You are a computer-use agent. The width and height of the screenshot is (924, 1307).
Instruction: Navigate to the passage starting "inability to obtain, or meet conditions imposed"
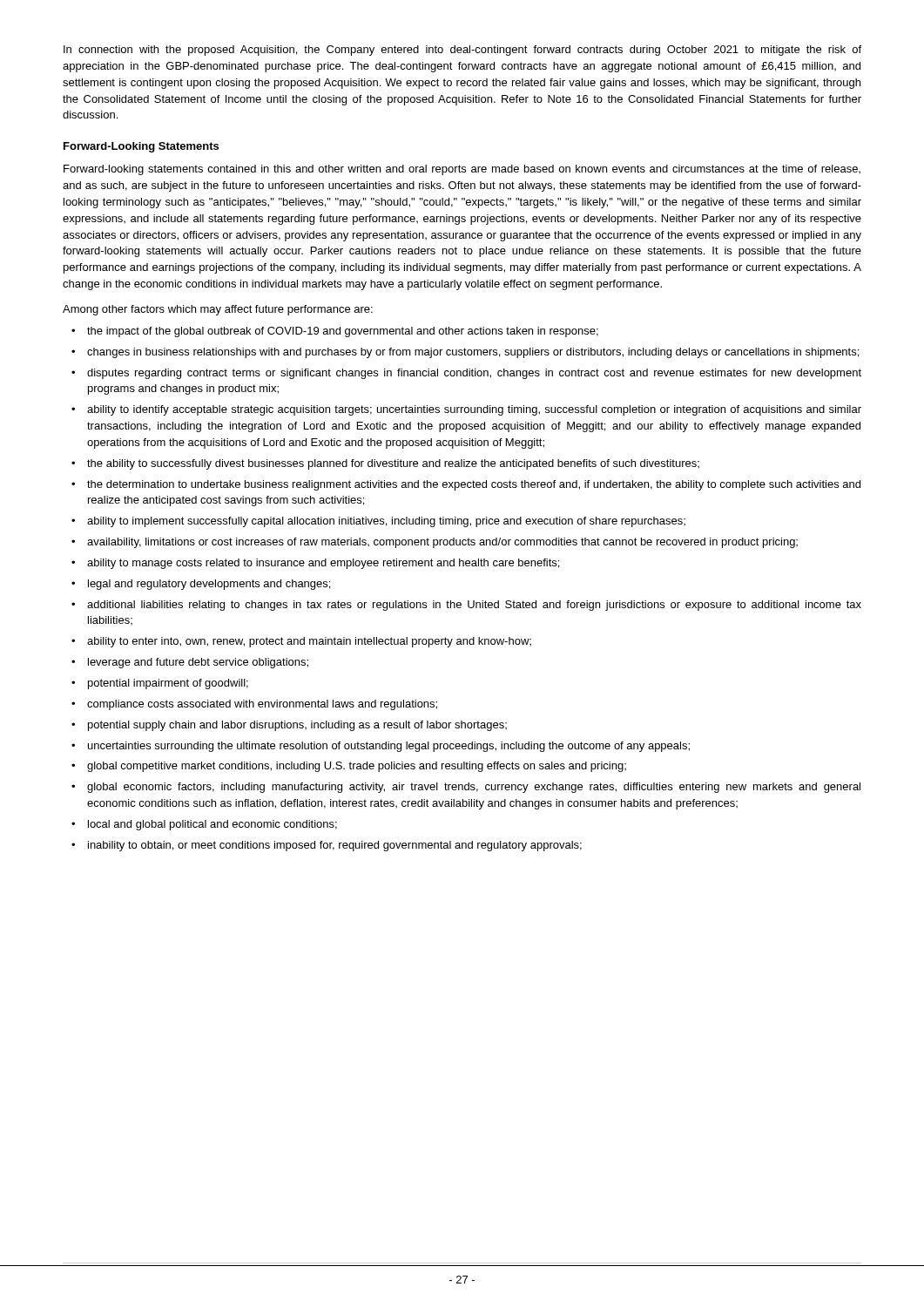(335, 845)
